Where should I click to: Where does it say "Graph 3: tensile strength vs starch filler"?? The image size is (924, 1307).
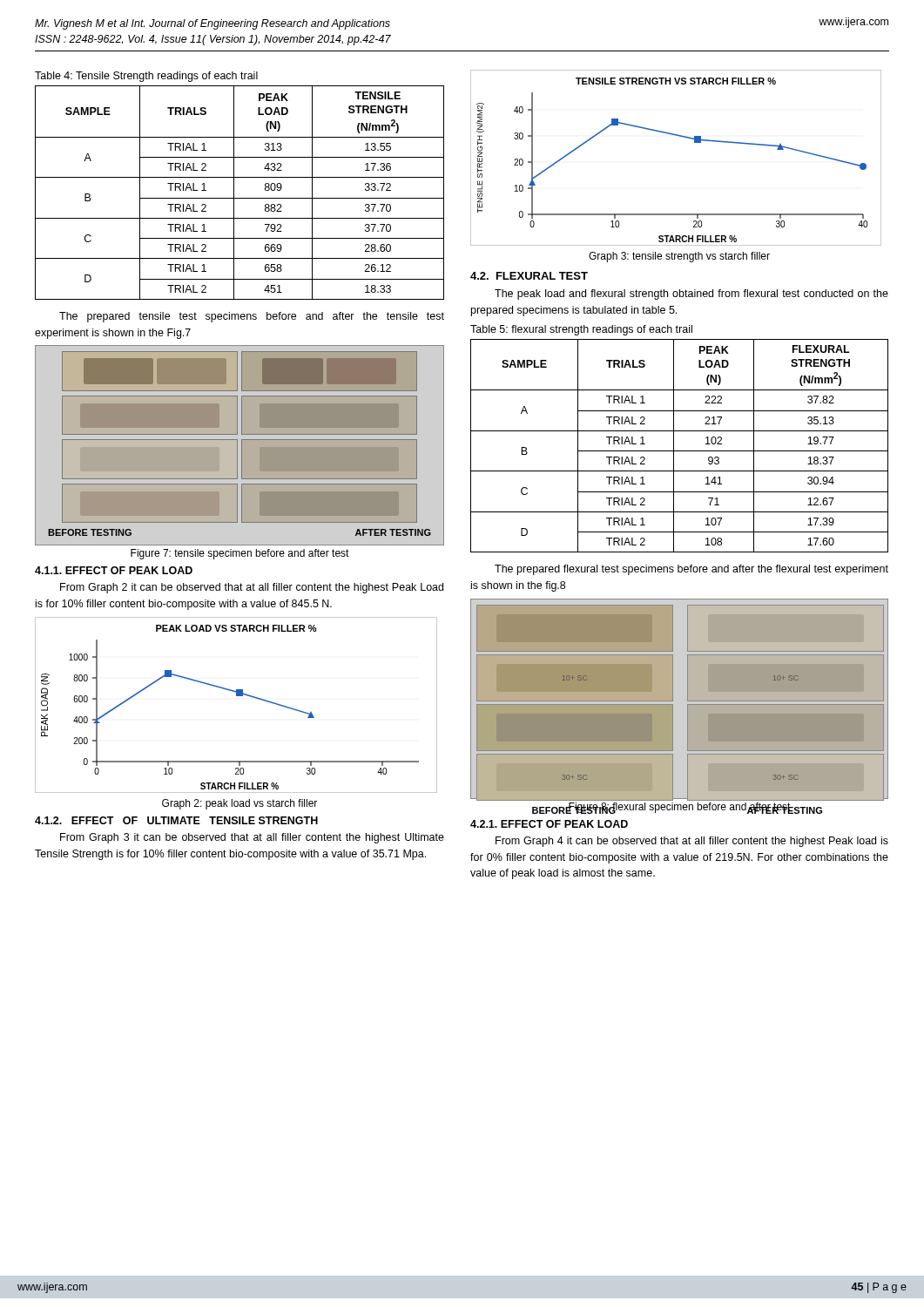click(x=679, y=256)
